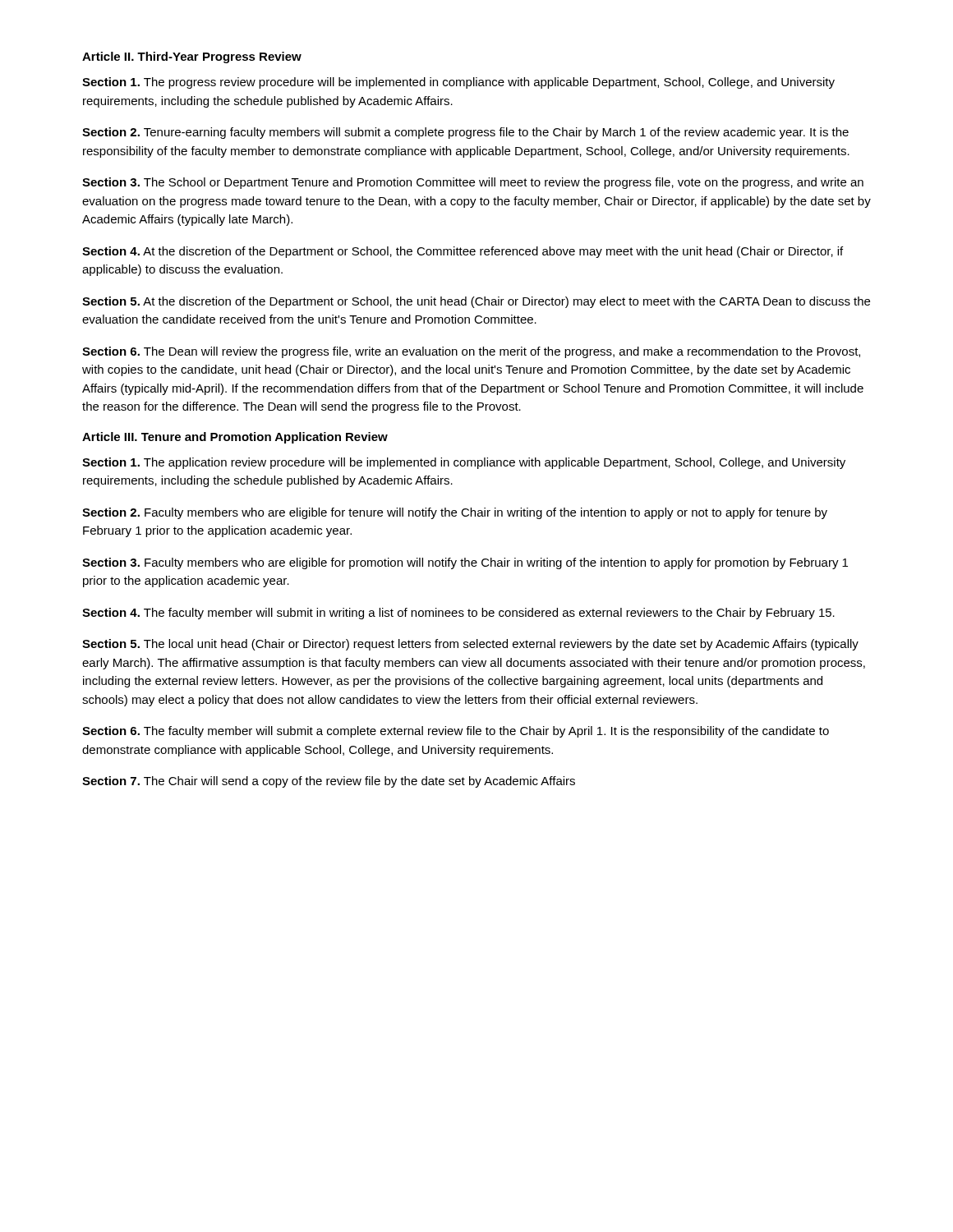Find the text block containing "Section 6. The faculty member will submit"

tap(456, 740)
